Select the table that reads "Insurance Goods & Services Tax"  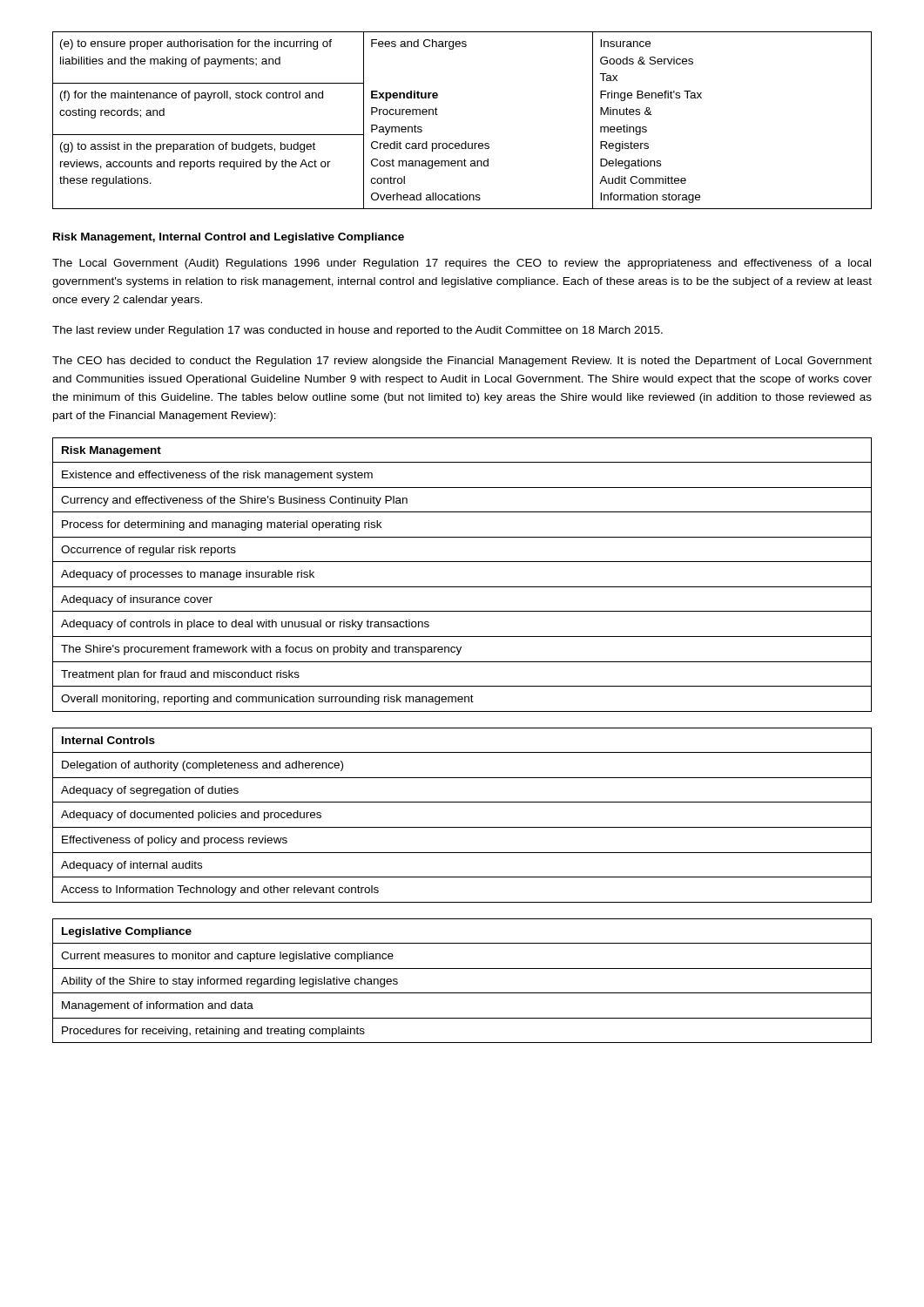[462, 120]
